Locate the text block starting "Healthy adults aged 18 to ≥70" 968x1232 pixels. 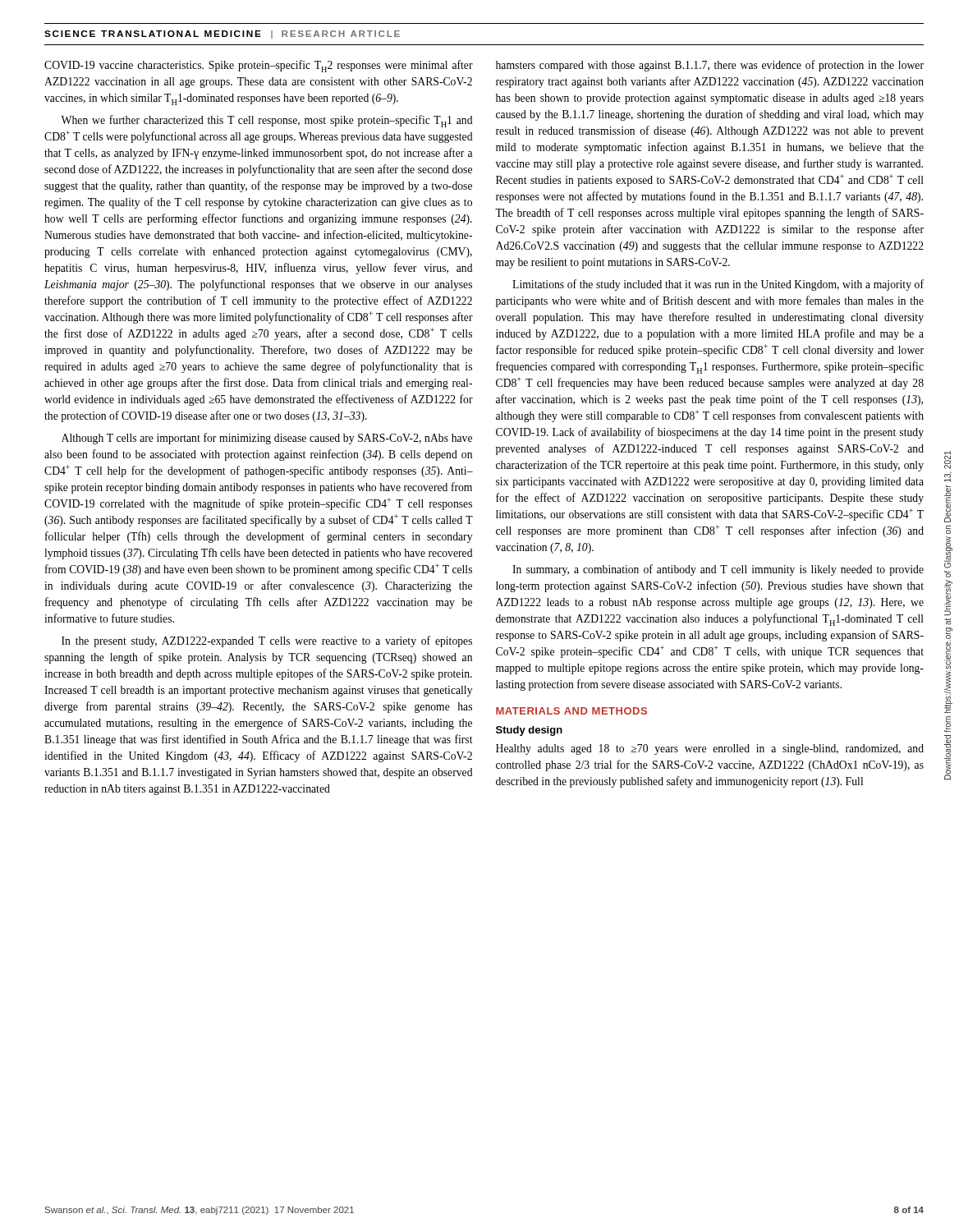(x=710, y=765)
